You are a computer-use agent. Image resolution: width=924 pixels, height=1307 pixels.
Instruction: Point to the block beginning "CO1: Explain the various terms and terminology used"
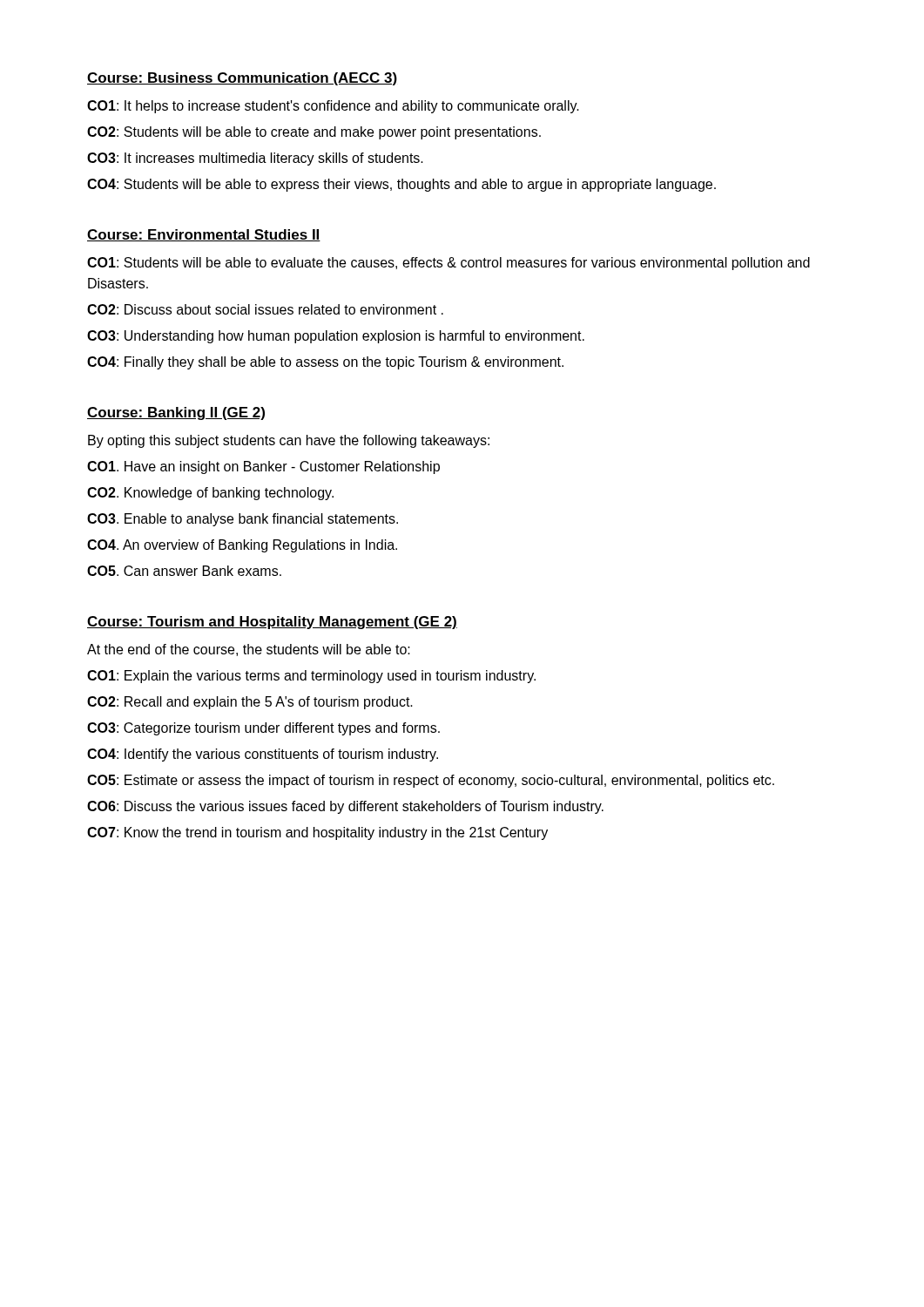(312, 676)
